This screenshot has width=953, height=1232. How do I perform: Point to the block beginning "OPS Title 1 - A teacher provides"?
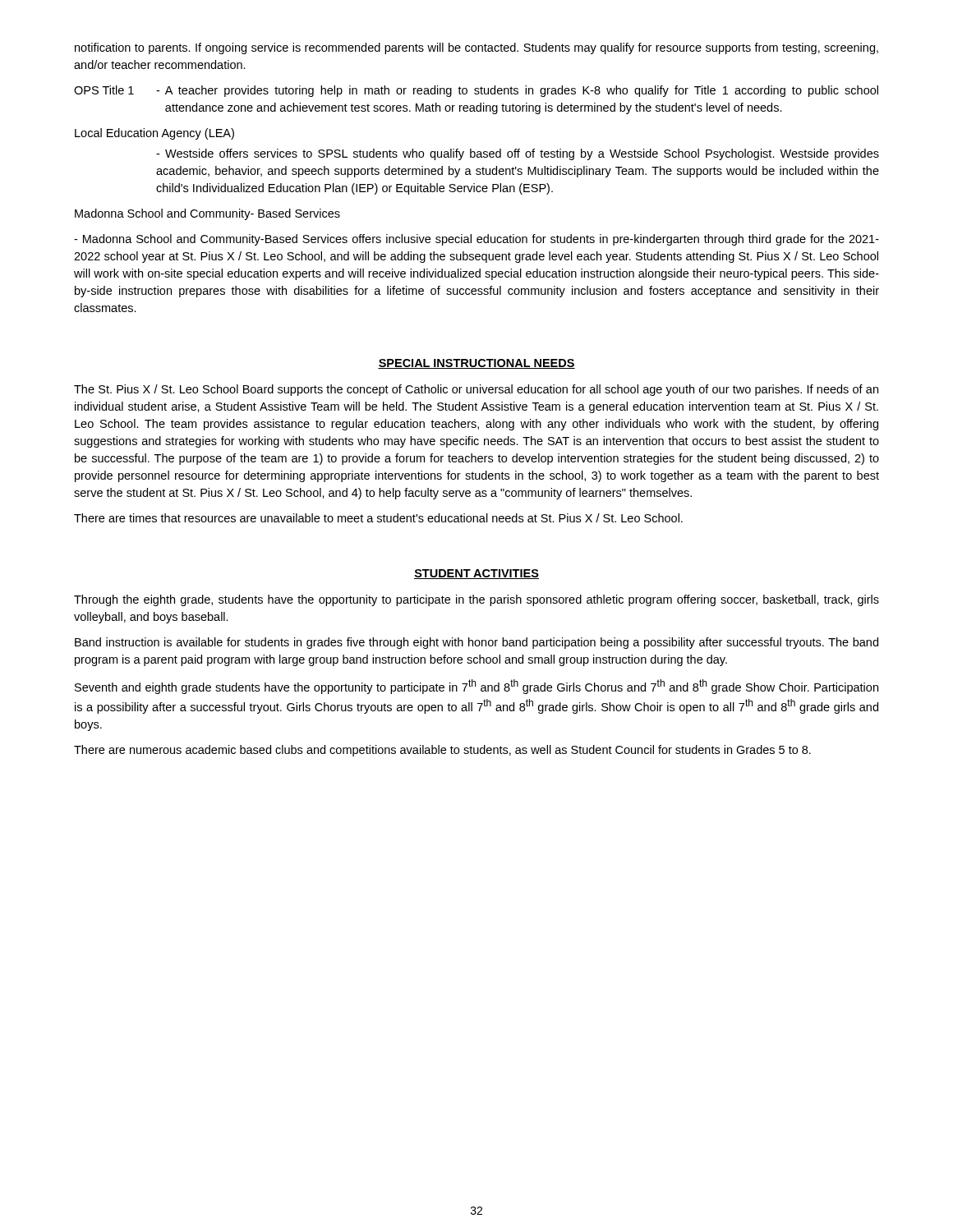[476, 99]
